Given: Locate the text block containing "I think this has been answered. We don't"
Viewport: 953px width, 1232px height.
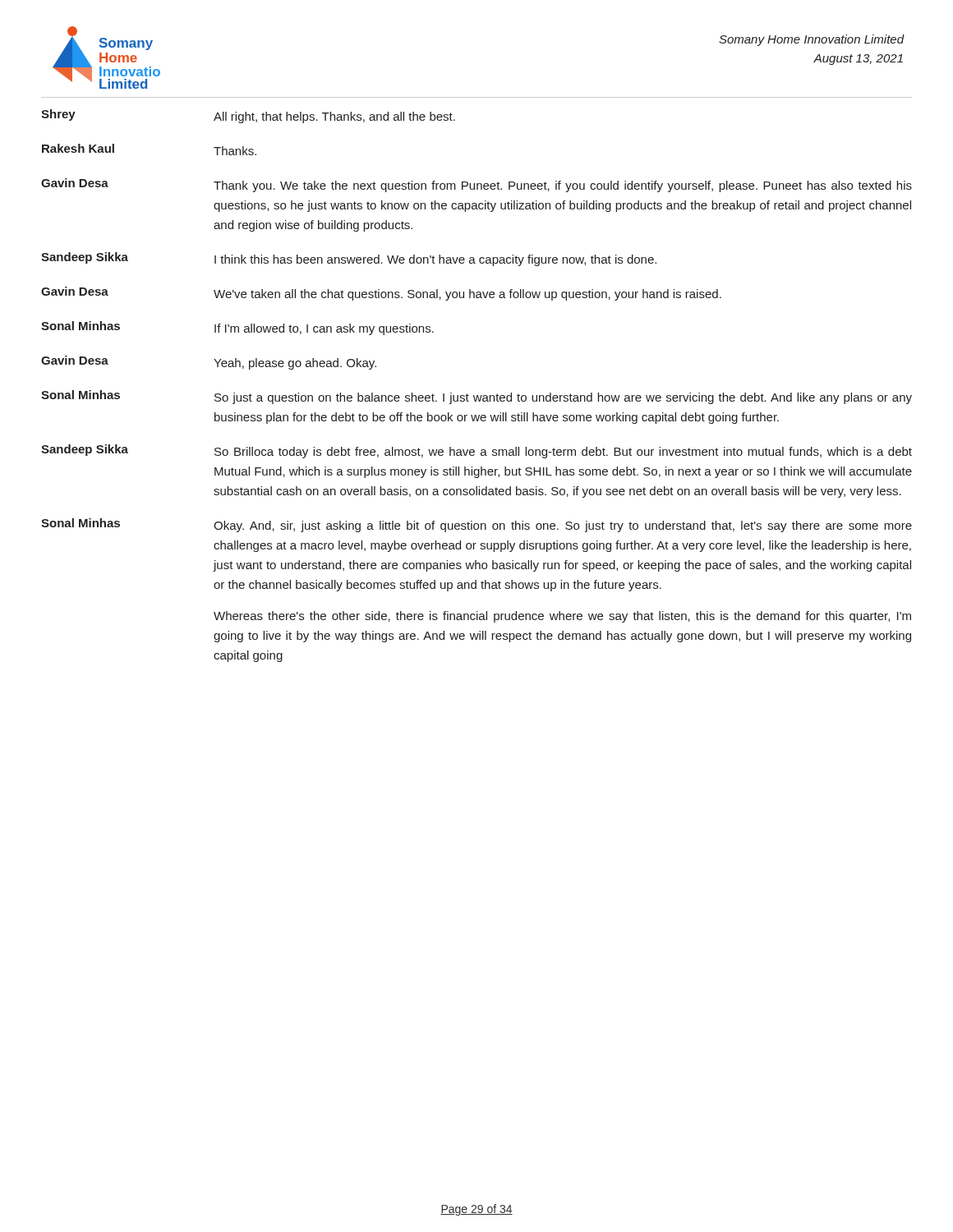Looking at the screenshot, I should point(436,259).
